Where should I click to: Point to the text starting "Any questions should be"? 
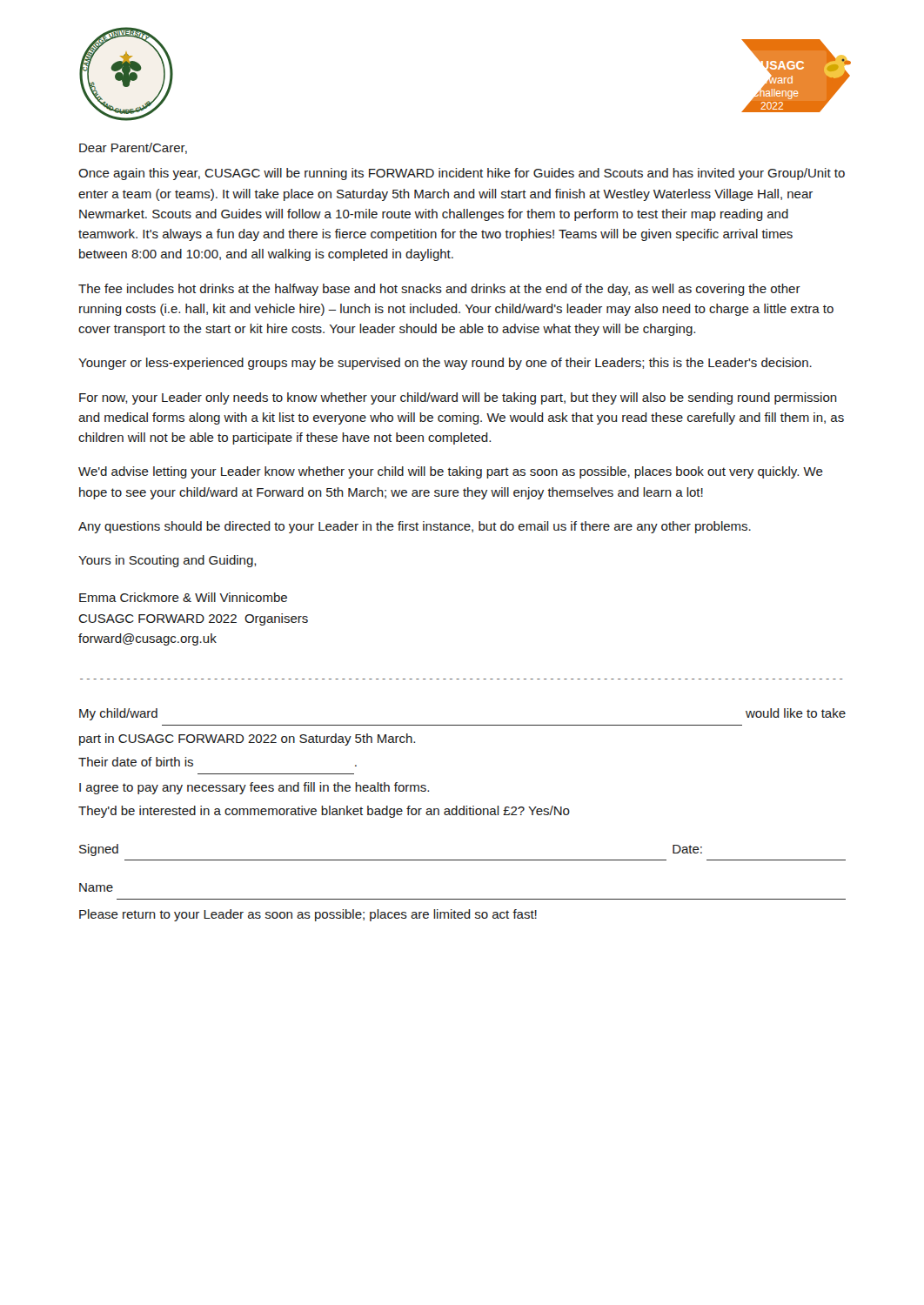click(x=415, y=526)
